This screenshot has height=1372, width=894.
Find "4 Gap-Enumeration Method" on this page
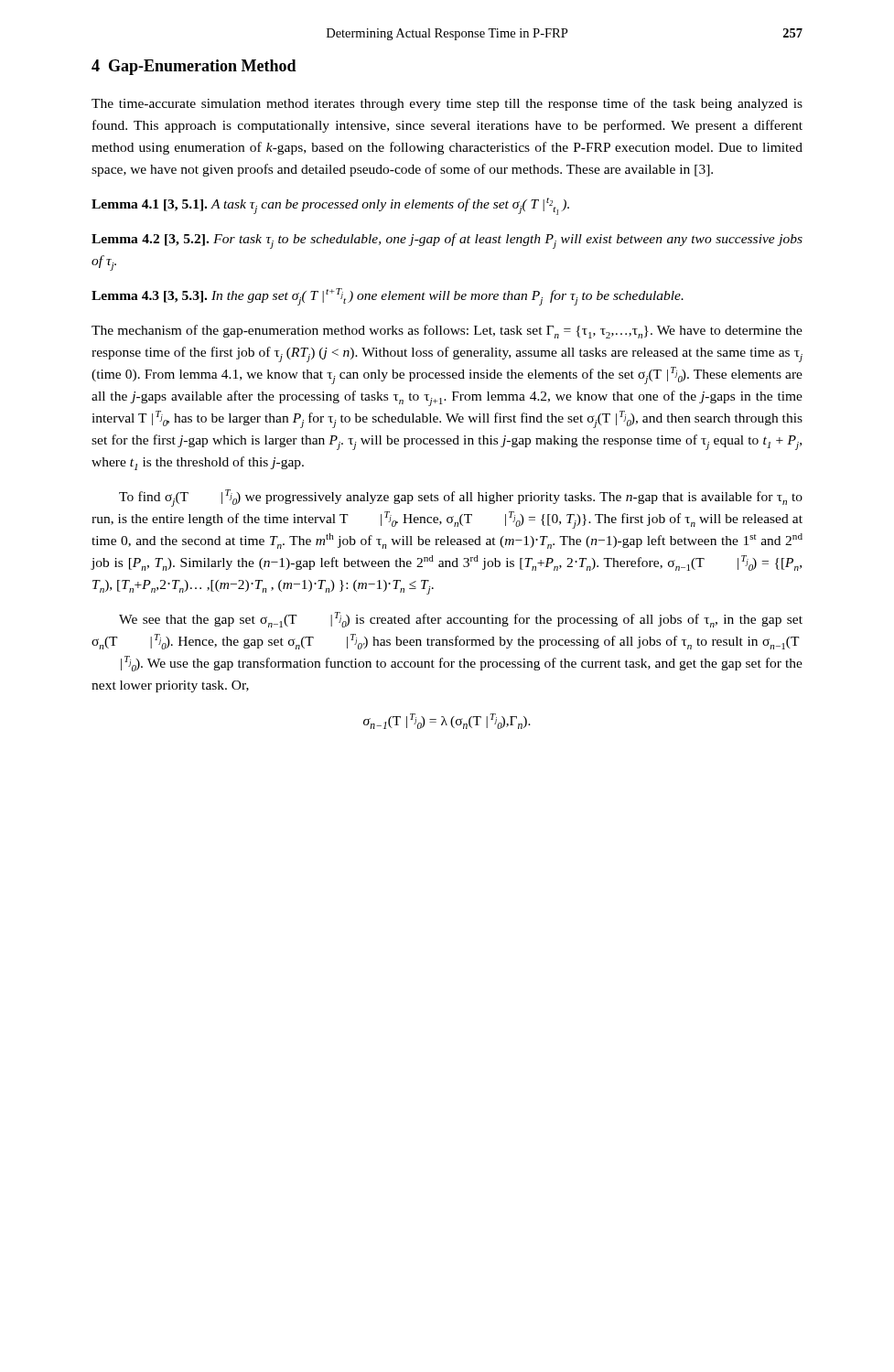coord(194,67)
